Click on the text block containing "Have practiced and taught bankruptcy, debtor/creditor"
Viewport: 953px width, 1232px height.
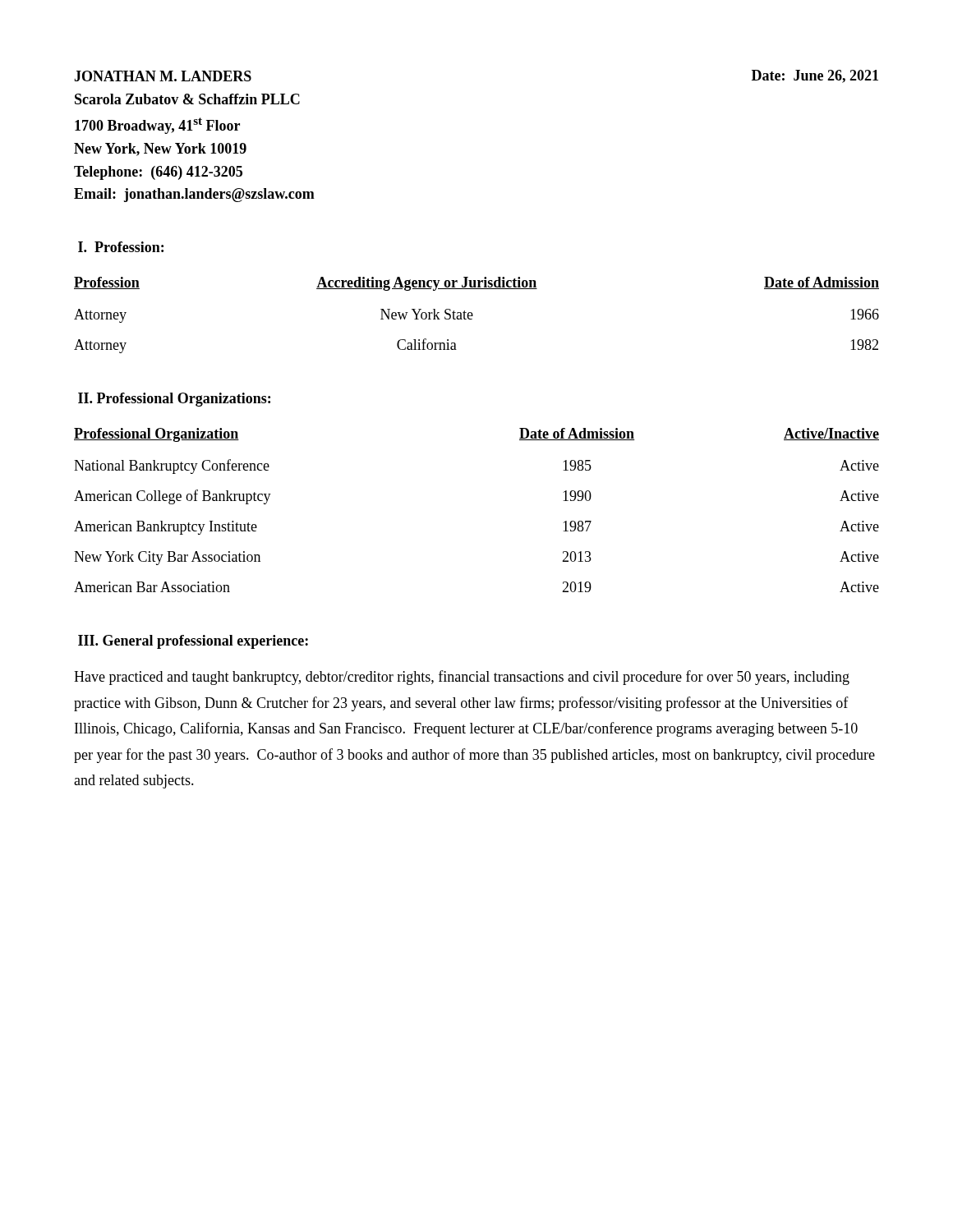[474, 729]
